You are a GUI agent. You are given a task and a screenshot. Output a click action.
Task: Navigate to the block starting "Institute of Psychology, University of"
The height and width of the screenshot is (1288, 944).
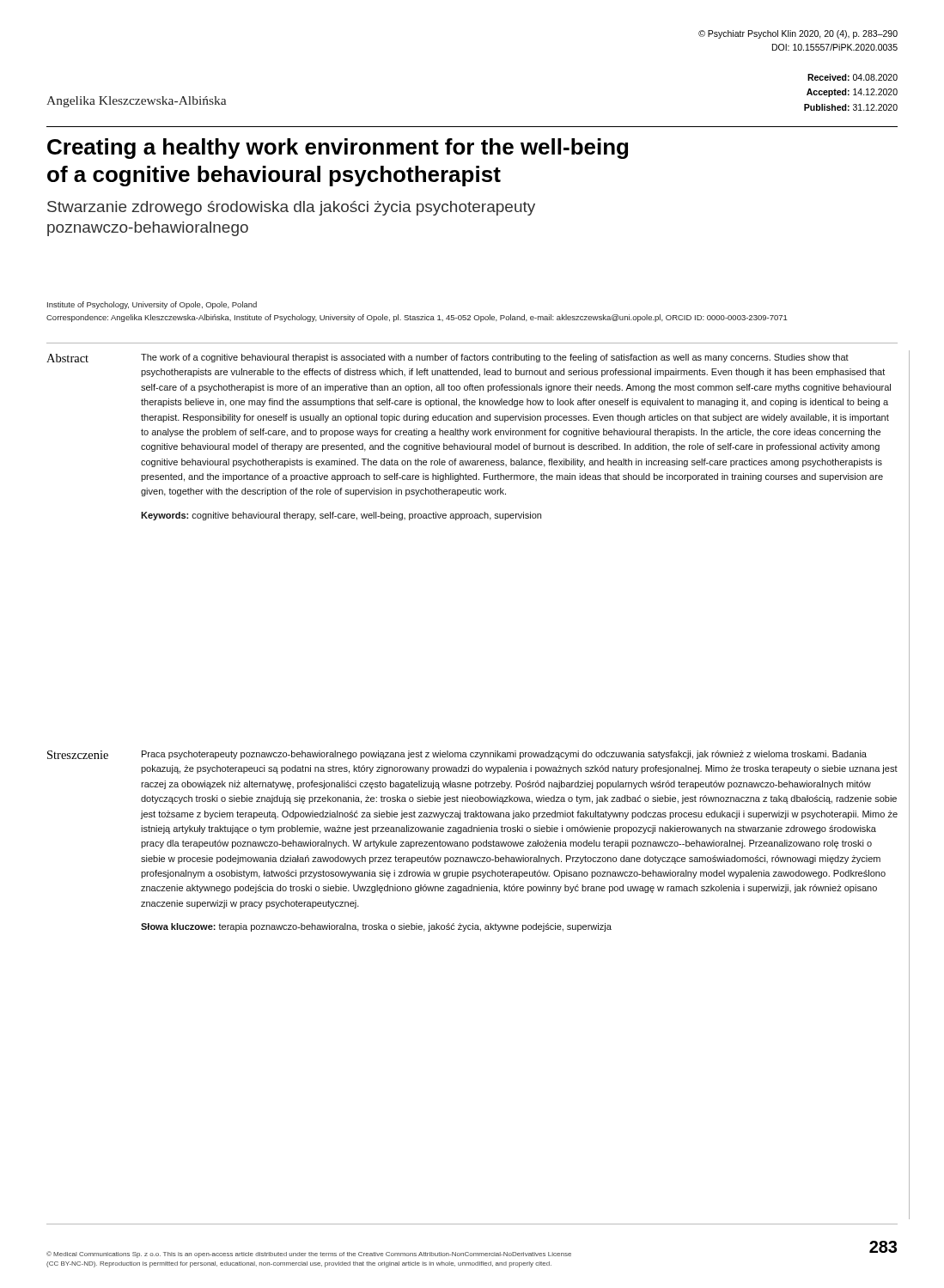coord(417,311)
